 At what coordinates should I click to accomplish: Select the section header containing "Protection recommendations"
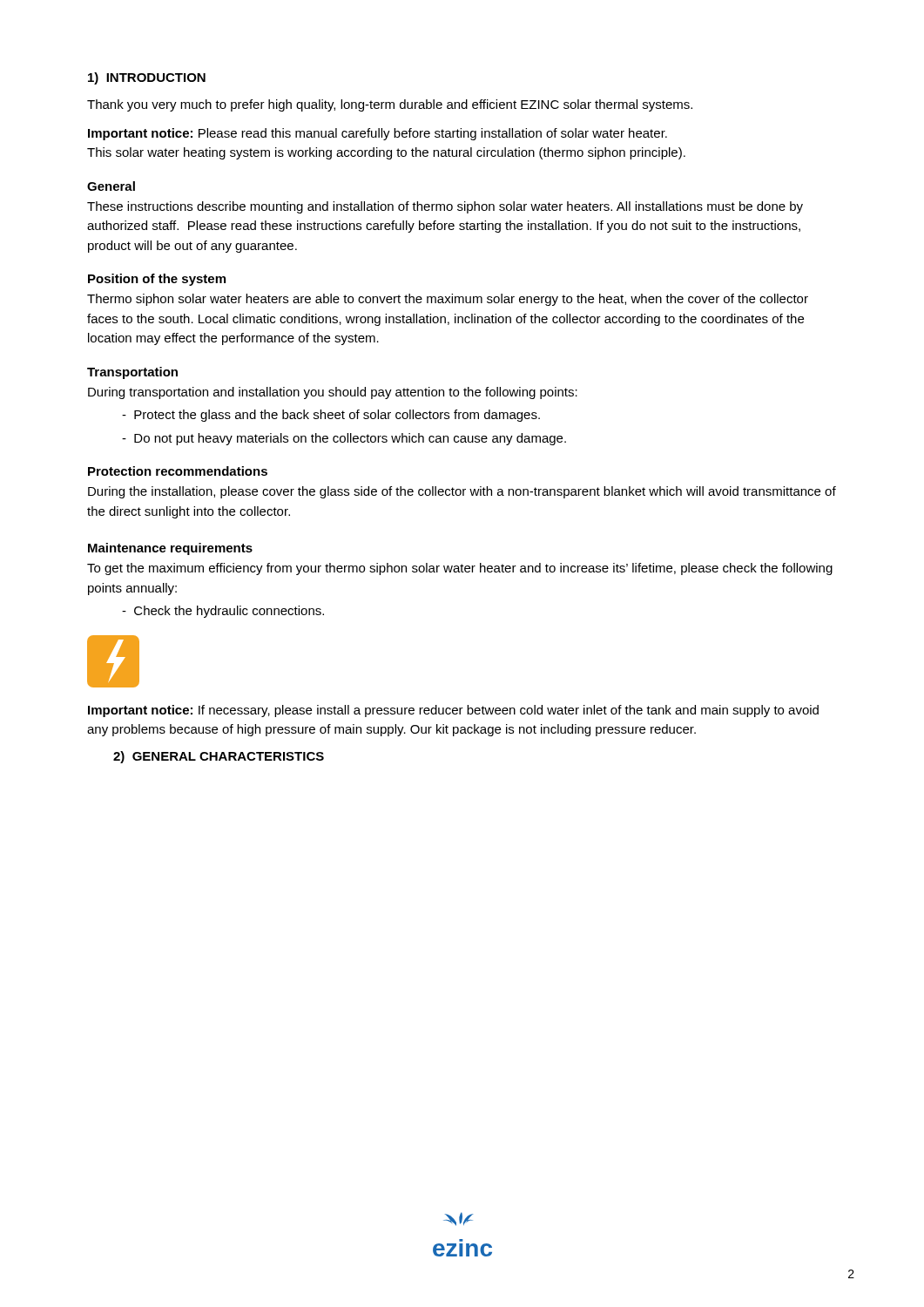coord(178,471)
